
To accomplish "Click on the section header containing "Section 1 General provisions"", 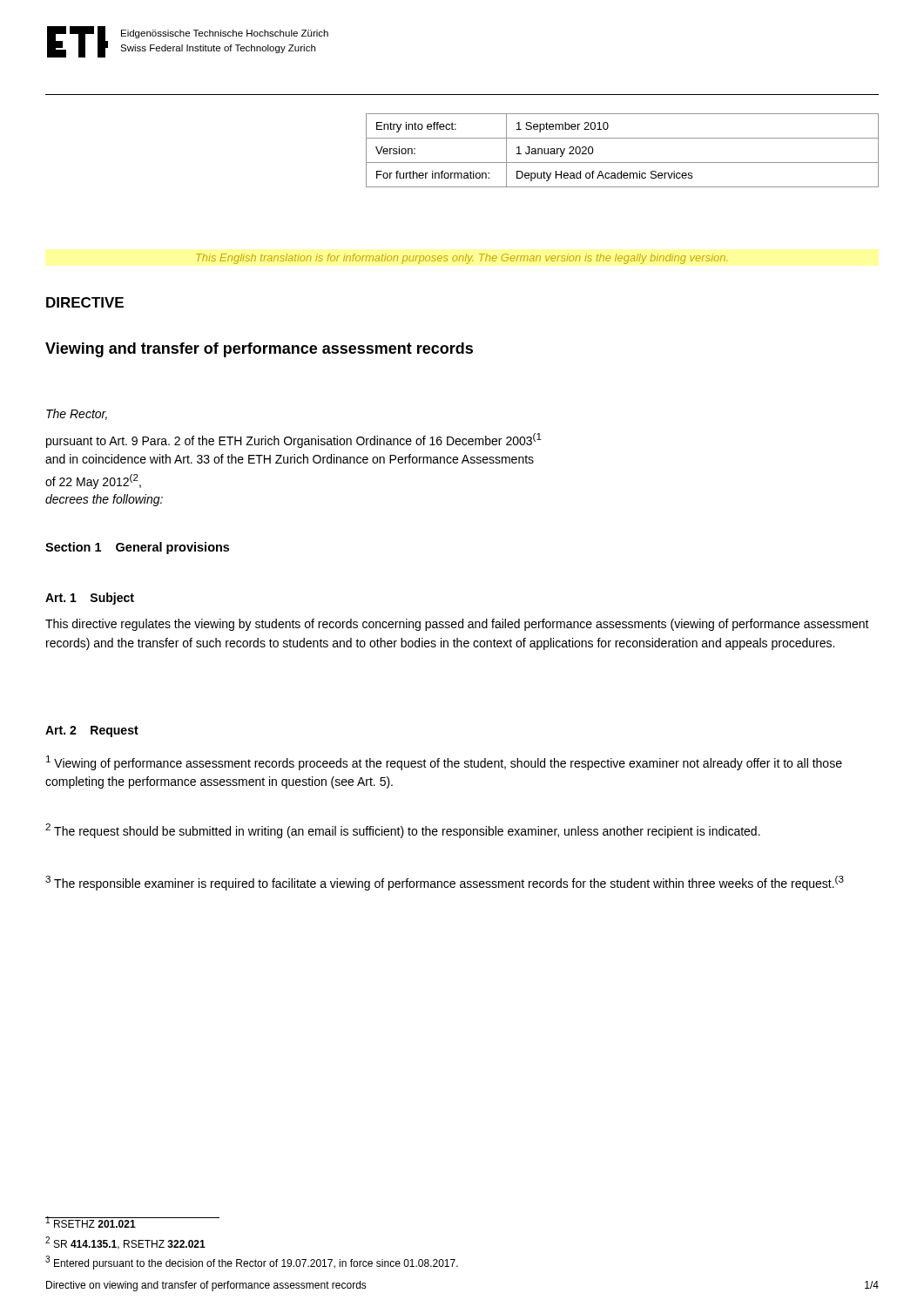I will point(138,547).
